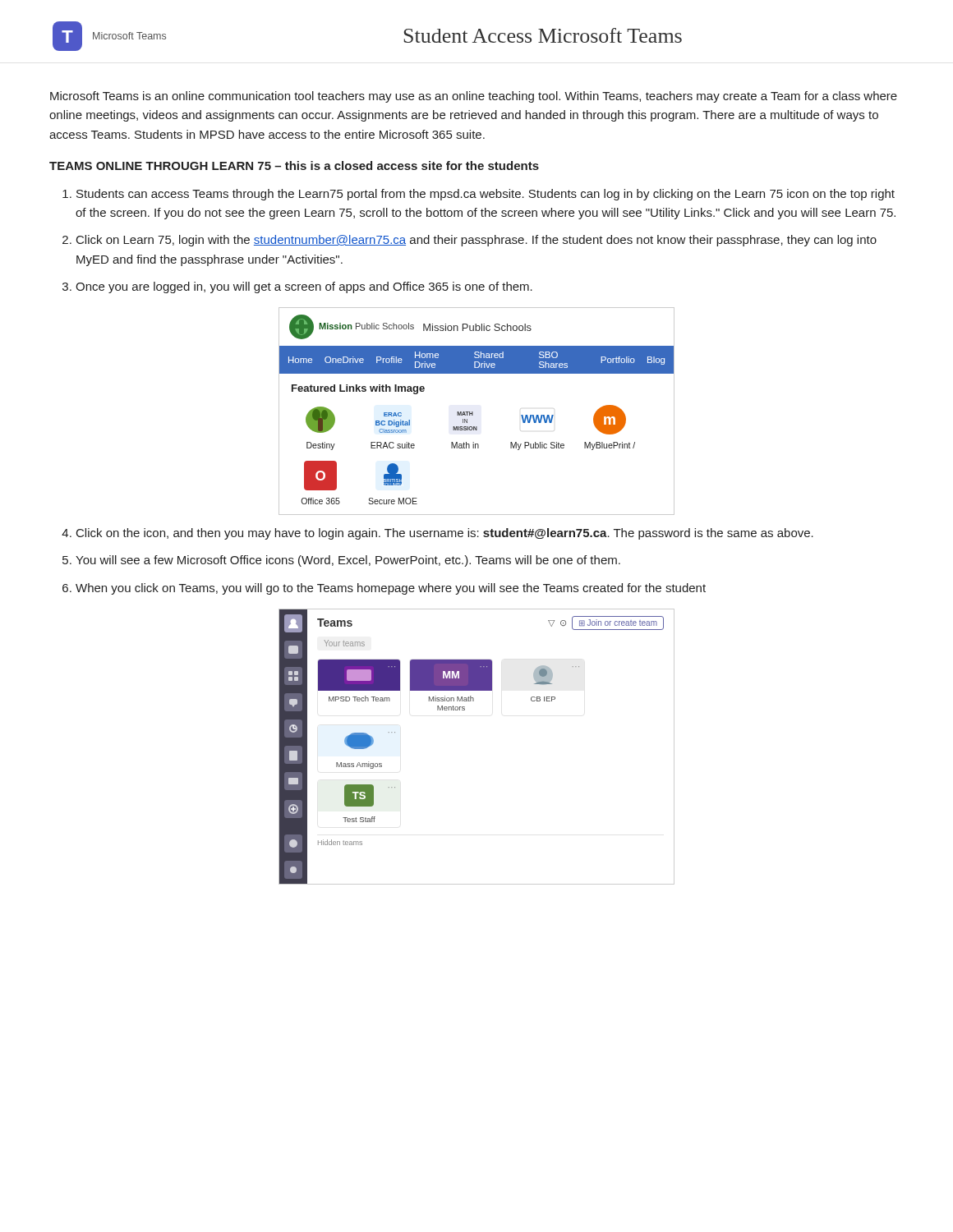Image resolution: width=953 pixels, height=1232 pixels.
Task: Point to the element starting "Microsoft Teams is an online communication tool"
Action: point(473,115)
